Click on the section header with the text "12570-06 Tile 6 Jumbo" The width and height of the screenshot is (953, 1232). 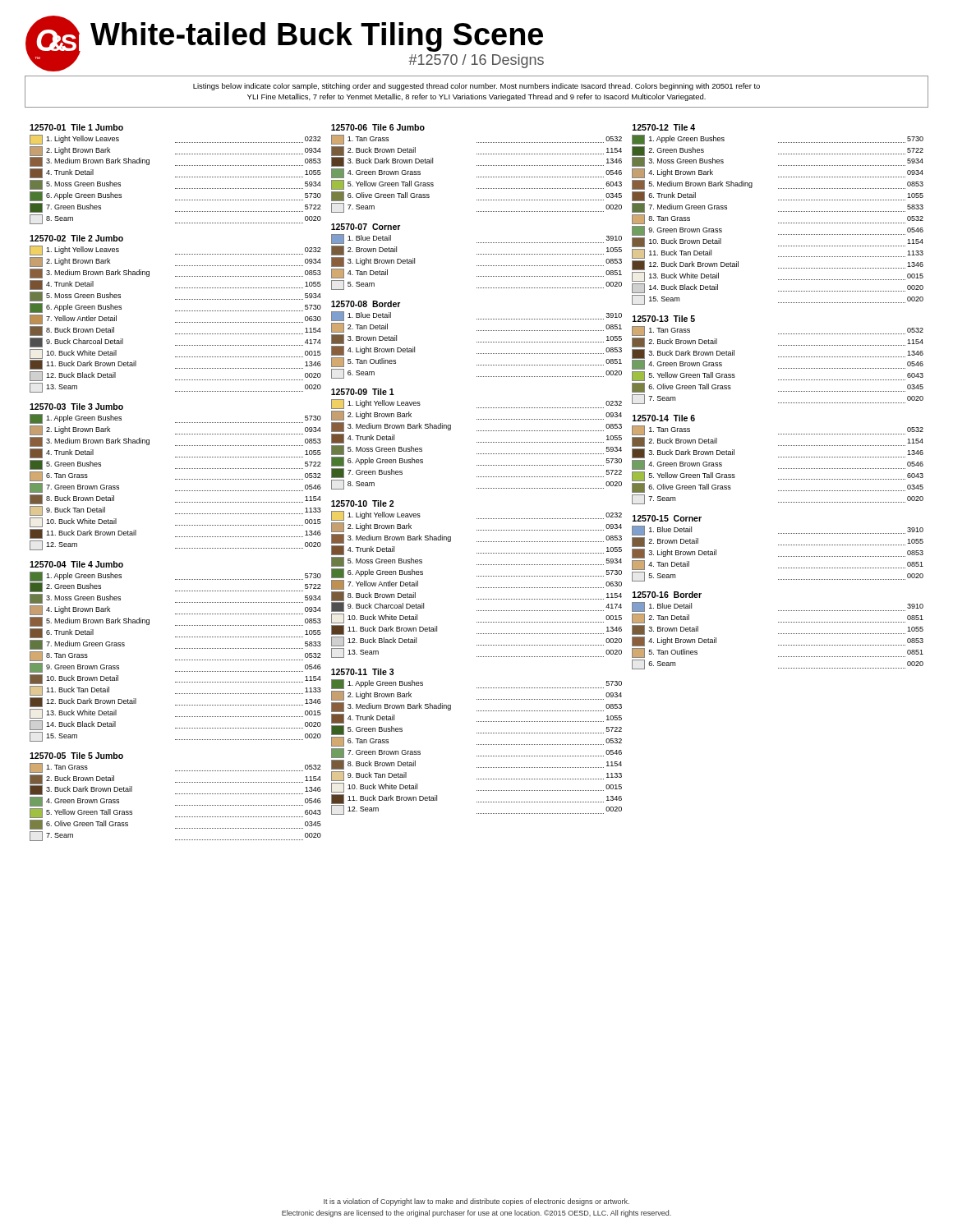coord(378,127)
